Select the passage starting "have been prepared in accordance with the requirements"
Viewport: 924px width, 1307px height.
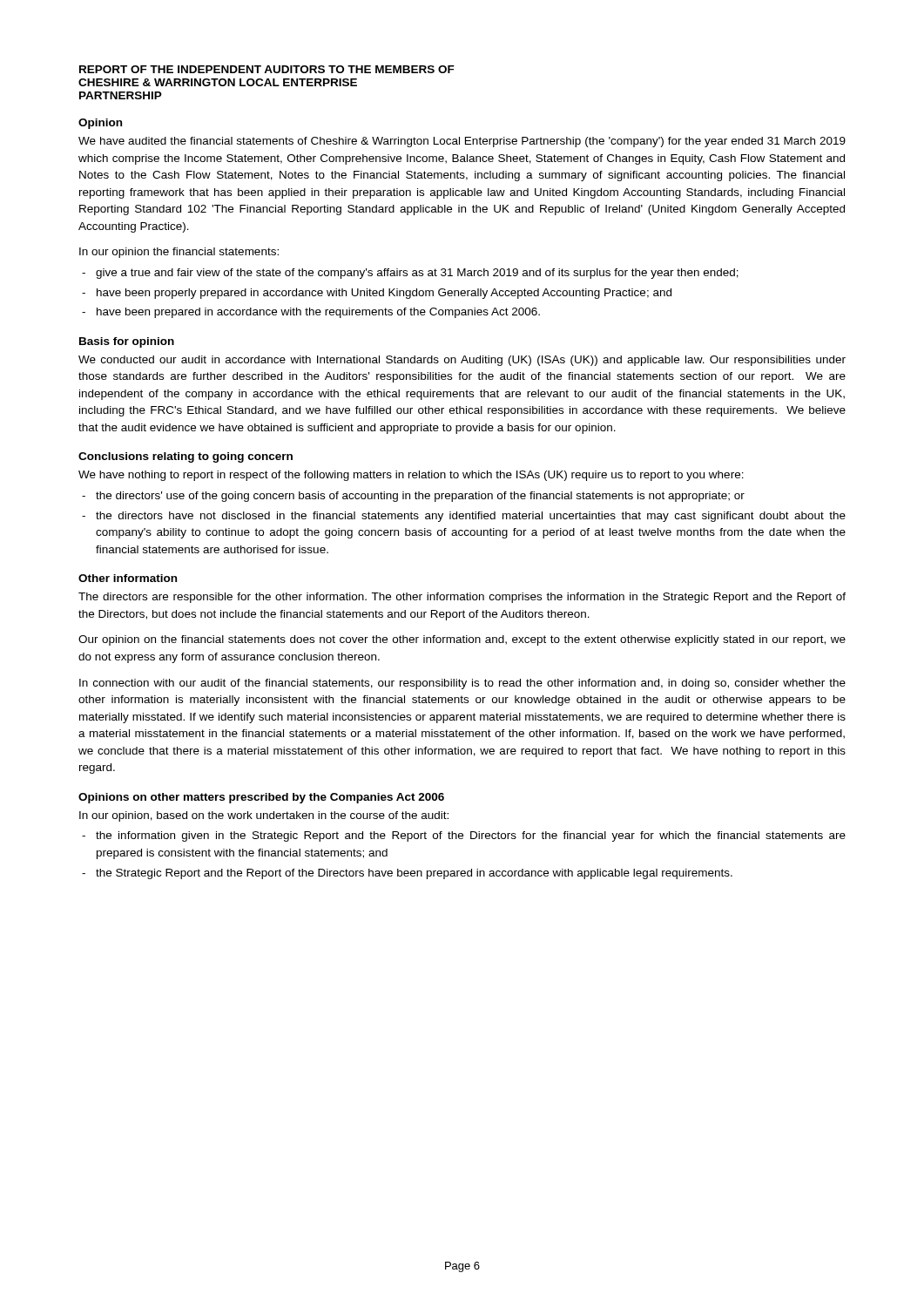318,312
